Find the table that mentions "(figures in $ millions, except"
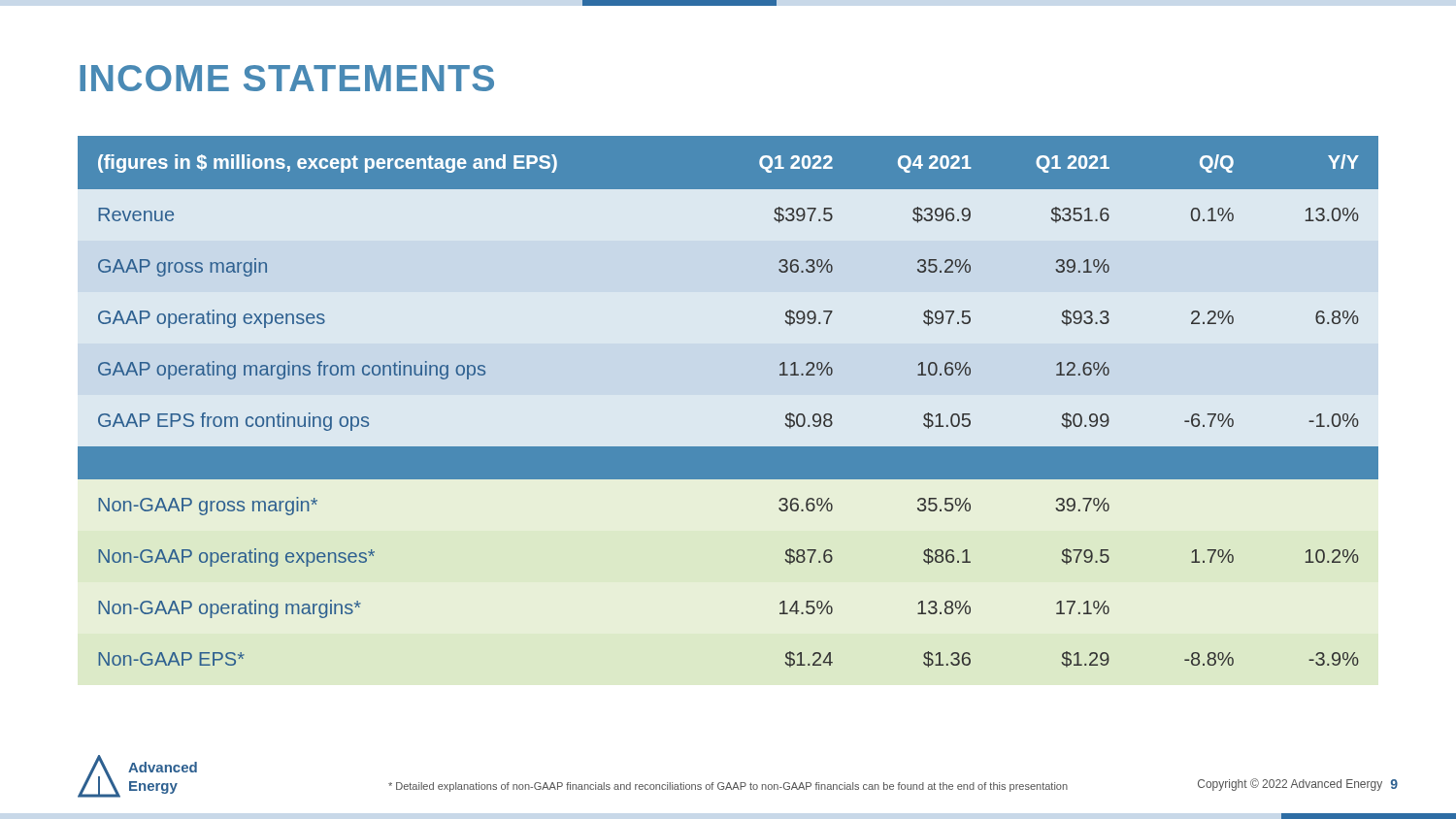The image size is (1456, 819). (728, 410)
